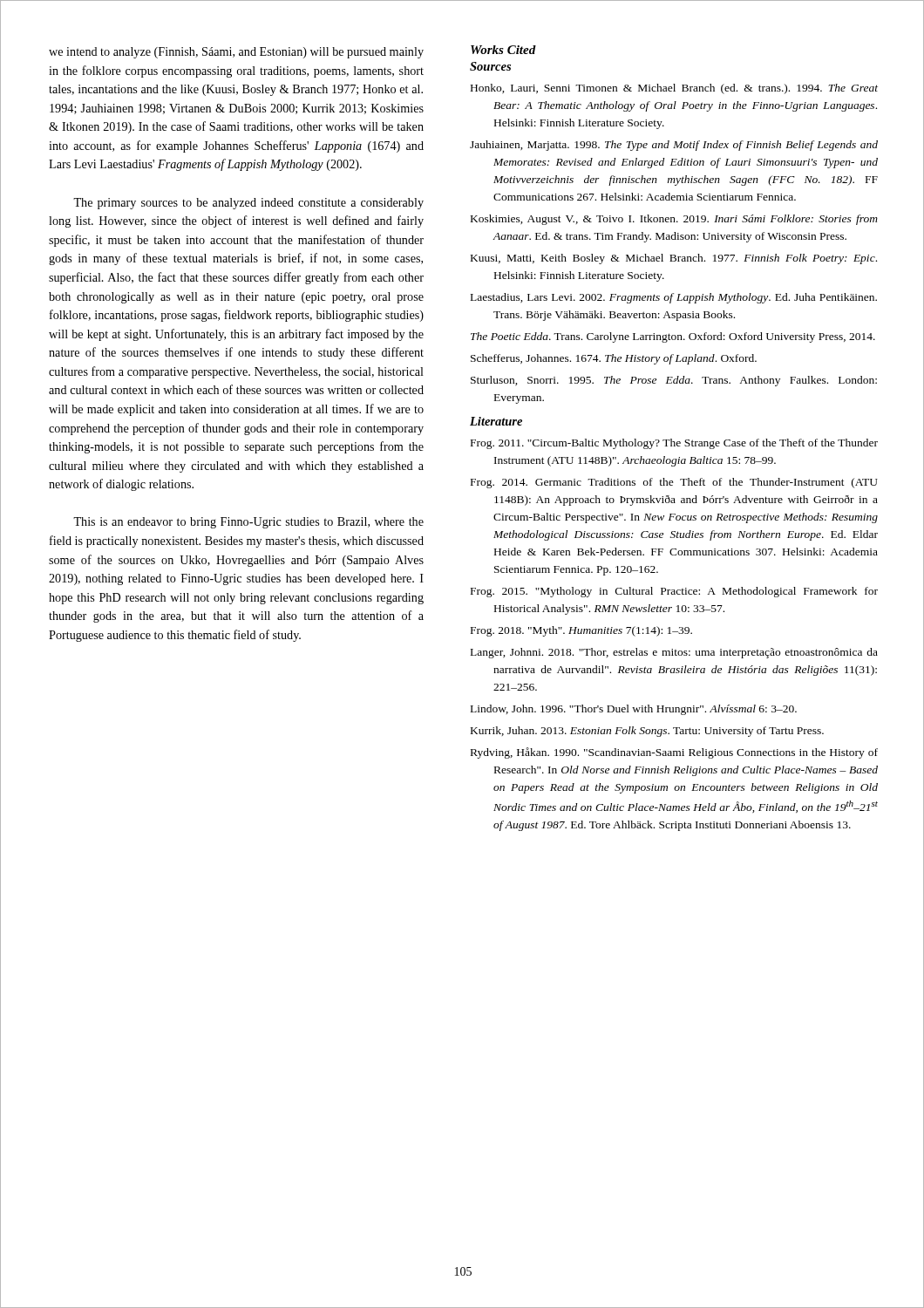The width and height of the screenshot is (924, 1308).
Task: Where is the passage that starts "Honko, Lauri, Senni Timonen & Michael Branch (ed."?
Action: point(674,105)
